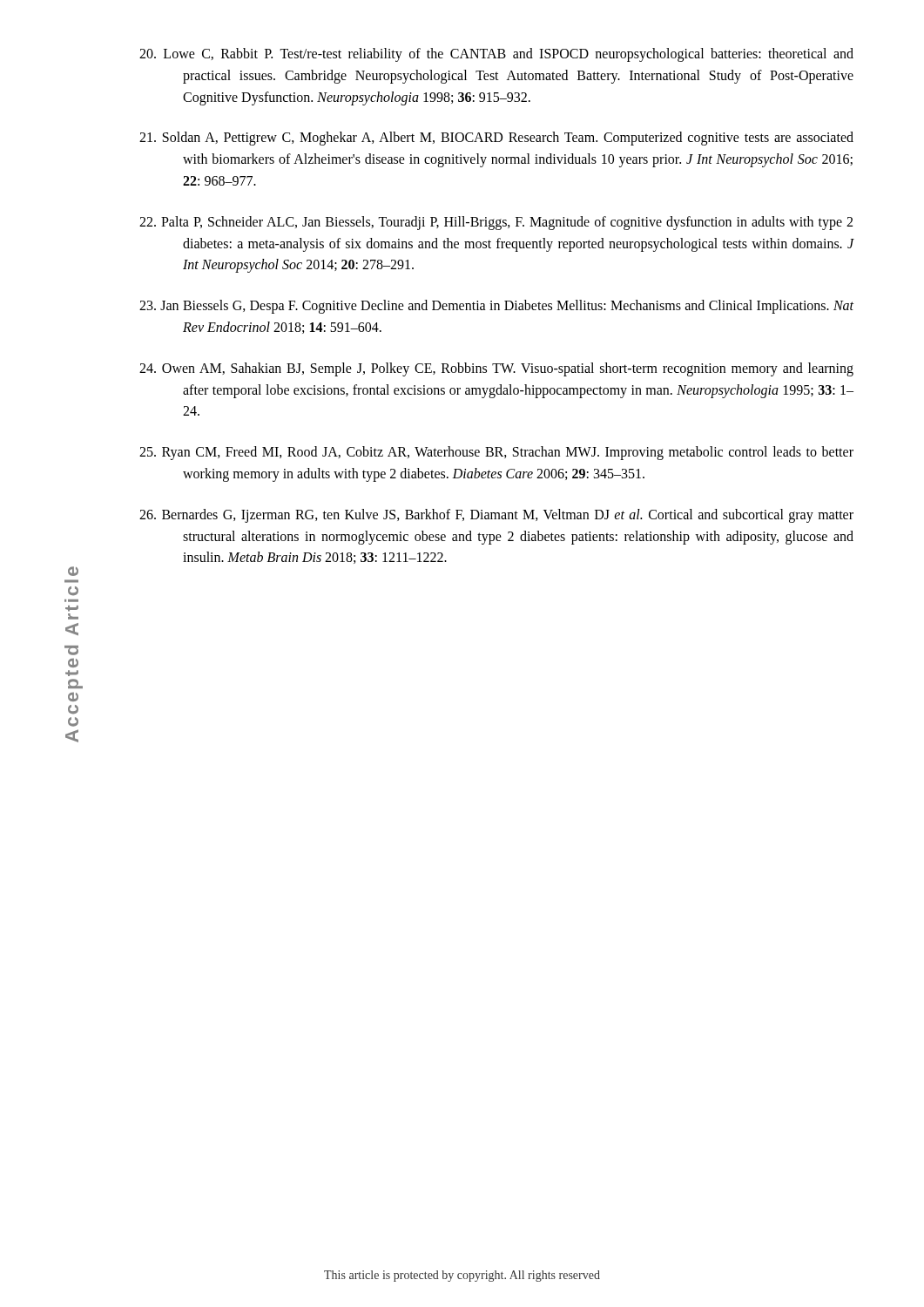
Task: Point to the text starting "24. Owen AM,"
Action: point(496,389)
